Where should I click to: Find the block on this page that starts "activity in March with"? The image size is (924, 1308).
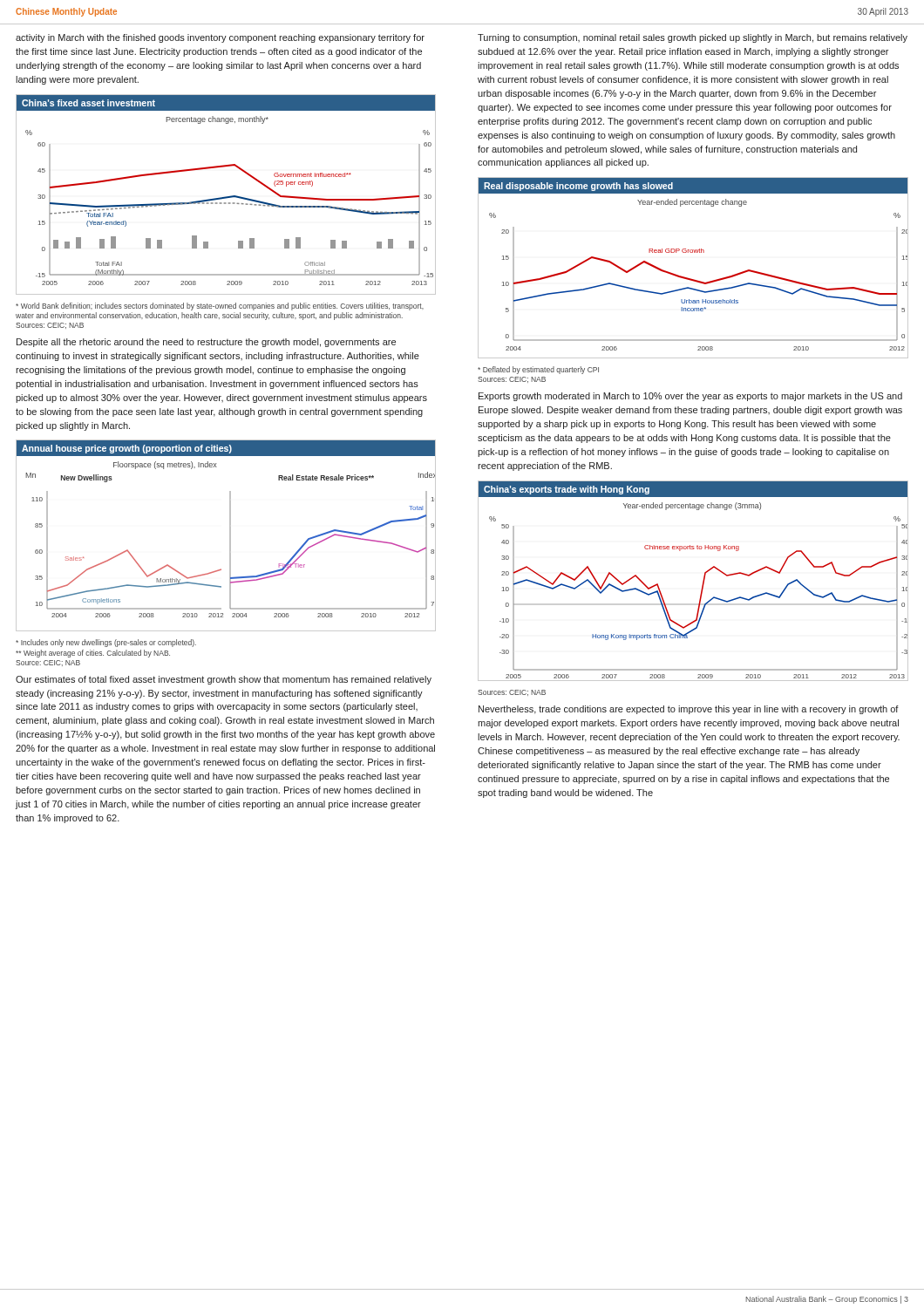click(x=220, y=58)
